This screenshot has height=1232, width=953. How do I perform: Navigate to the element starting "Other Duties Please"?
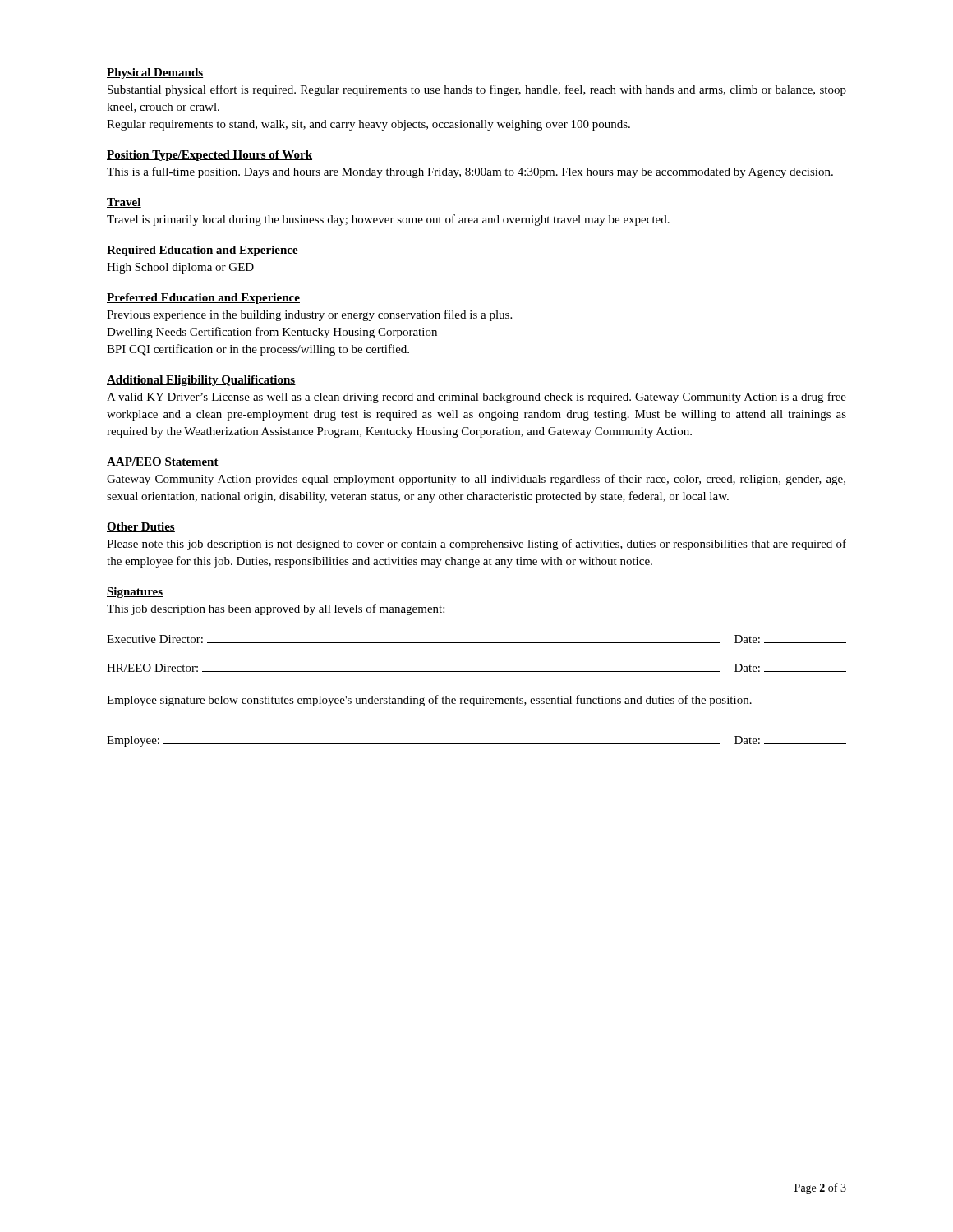(x=476, y=545)
